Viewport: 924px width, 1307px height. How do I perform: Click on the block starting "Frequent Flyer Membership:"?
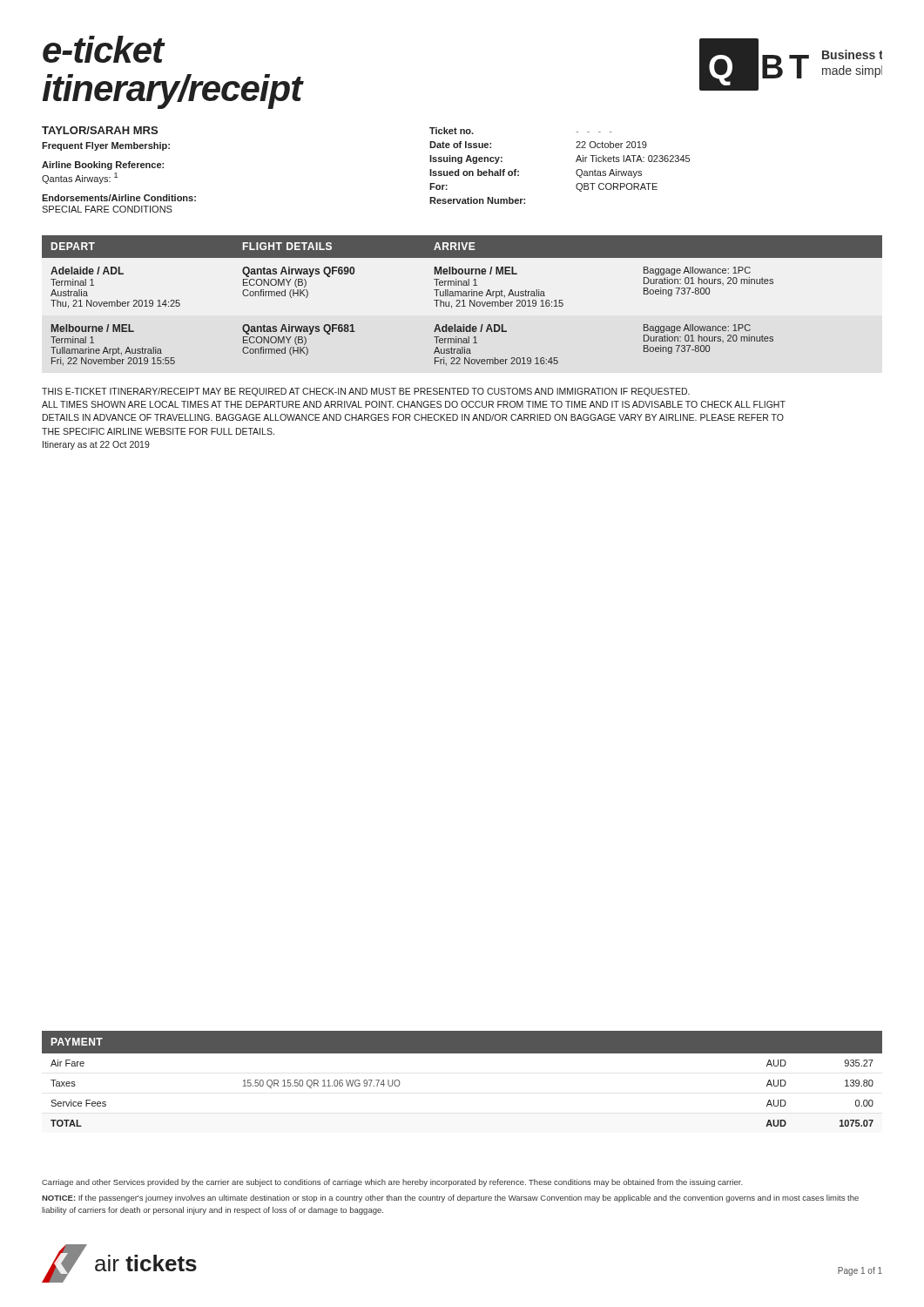[x=106, y=146]
